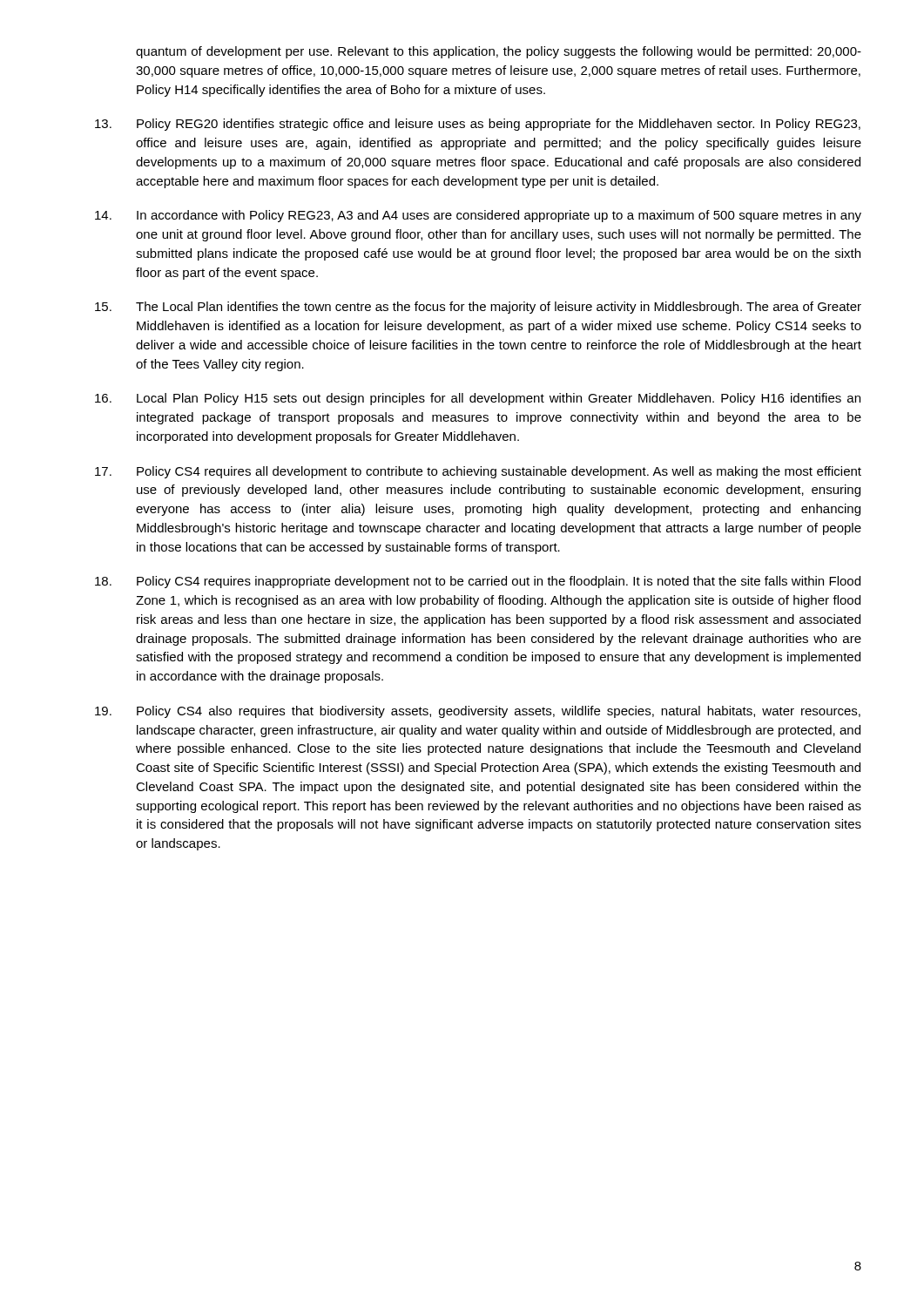The image size is (924, 1307).
Task: Point to the block starting "18. Policy CS4 requires inappropriate development not"
Action: 478,629
